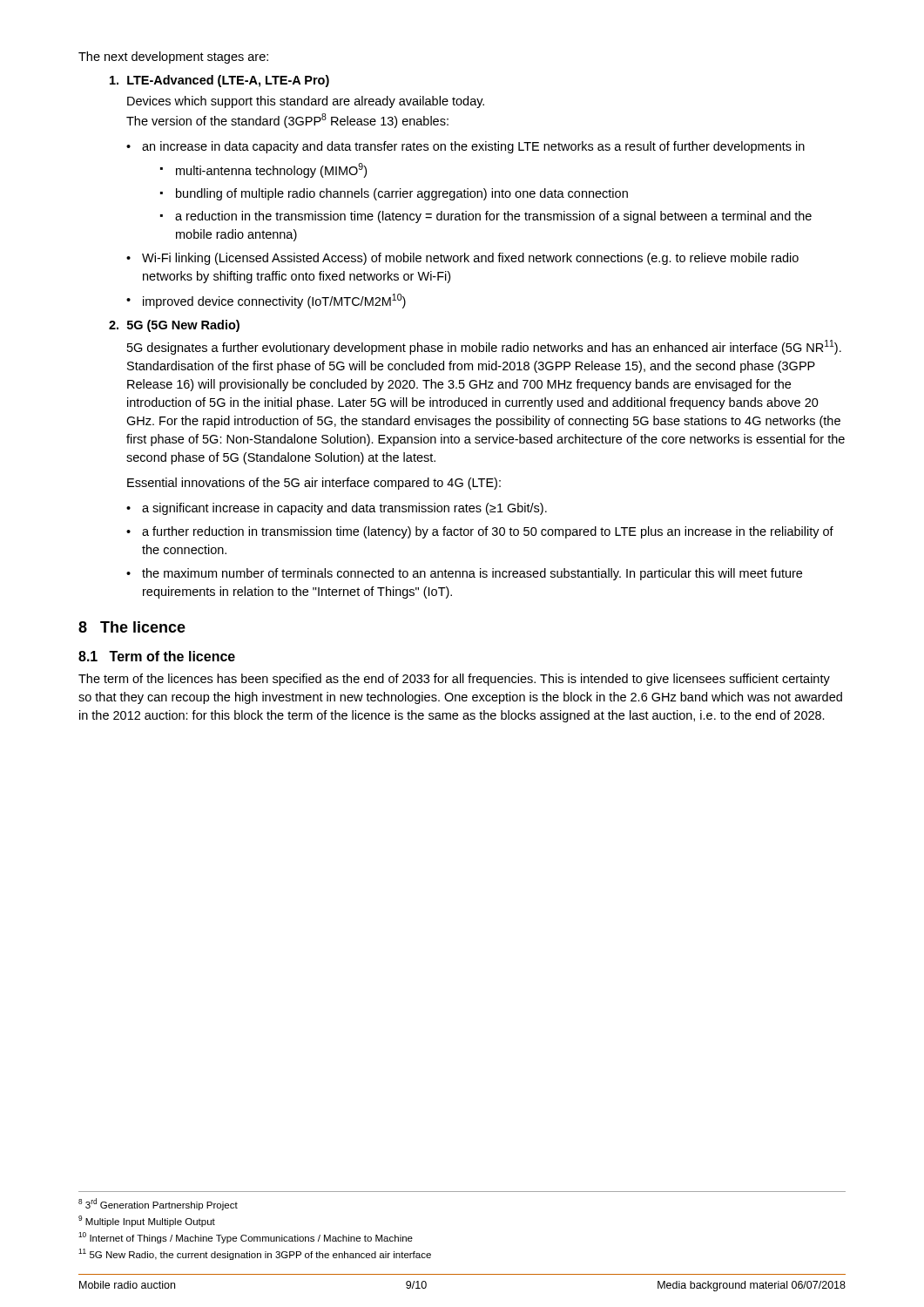Click on the block starting "a significant increase in capacity and data transmission"
Viewport: 924px width, 1307px height.
(x=345, y=508)
